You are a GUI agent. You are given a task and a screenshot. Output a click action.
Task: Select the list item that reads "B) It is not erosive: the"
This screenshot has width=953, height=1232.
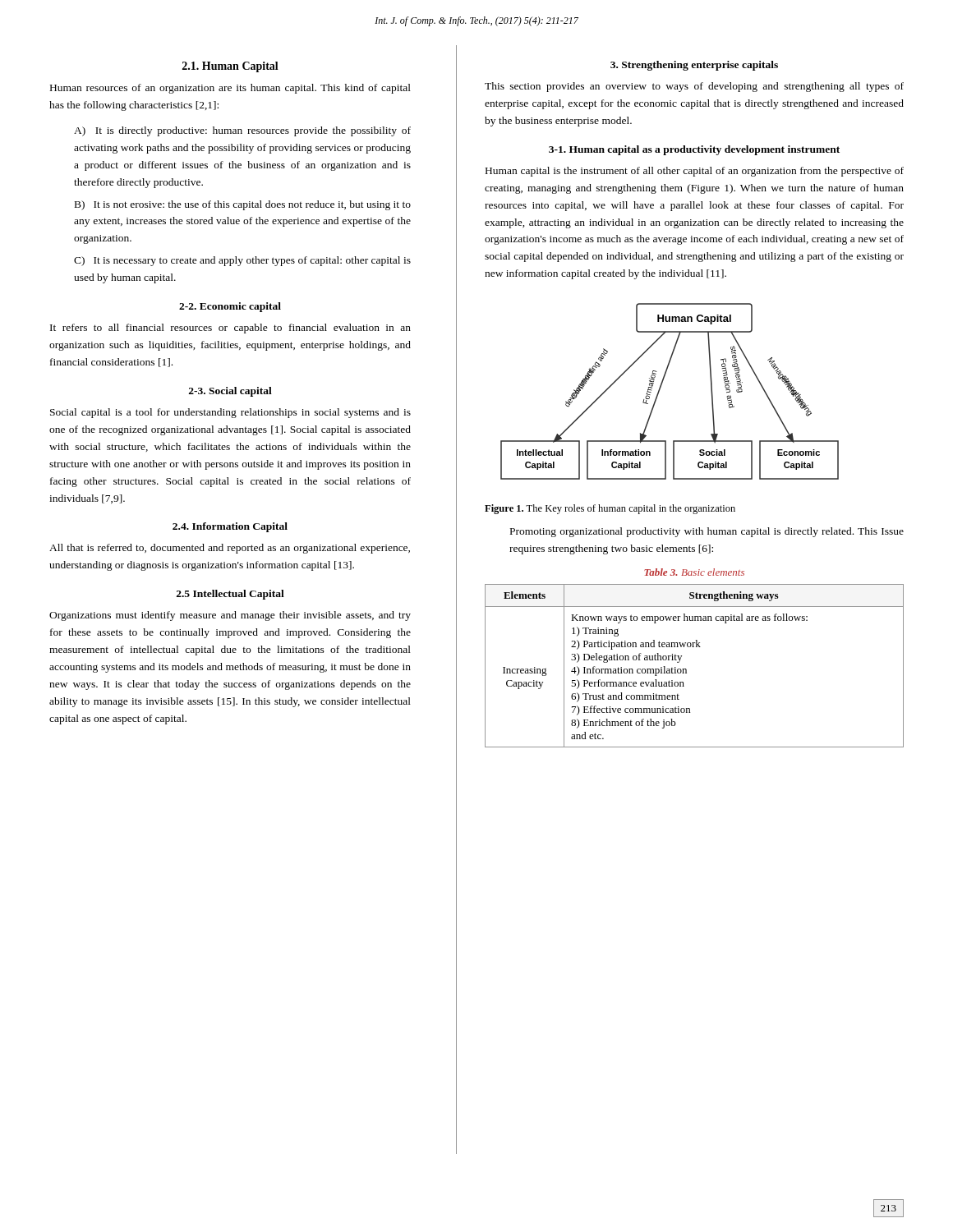[x=242, y=220]
